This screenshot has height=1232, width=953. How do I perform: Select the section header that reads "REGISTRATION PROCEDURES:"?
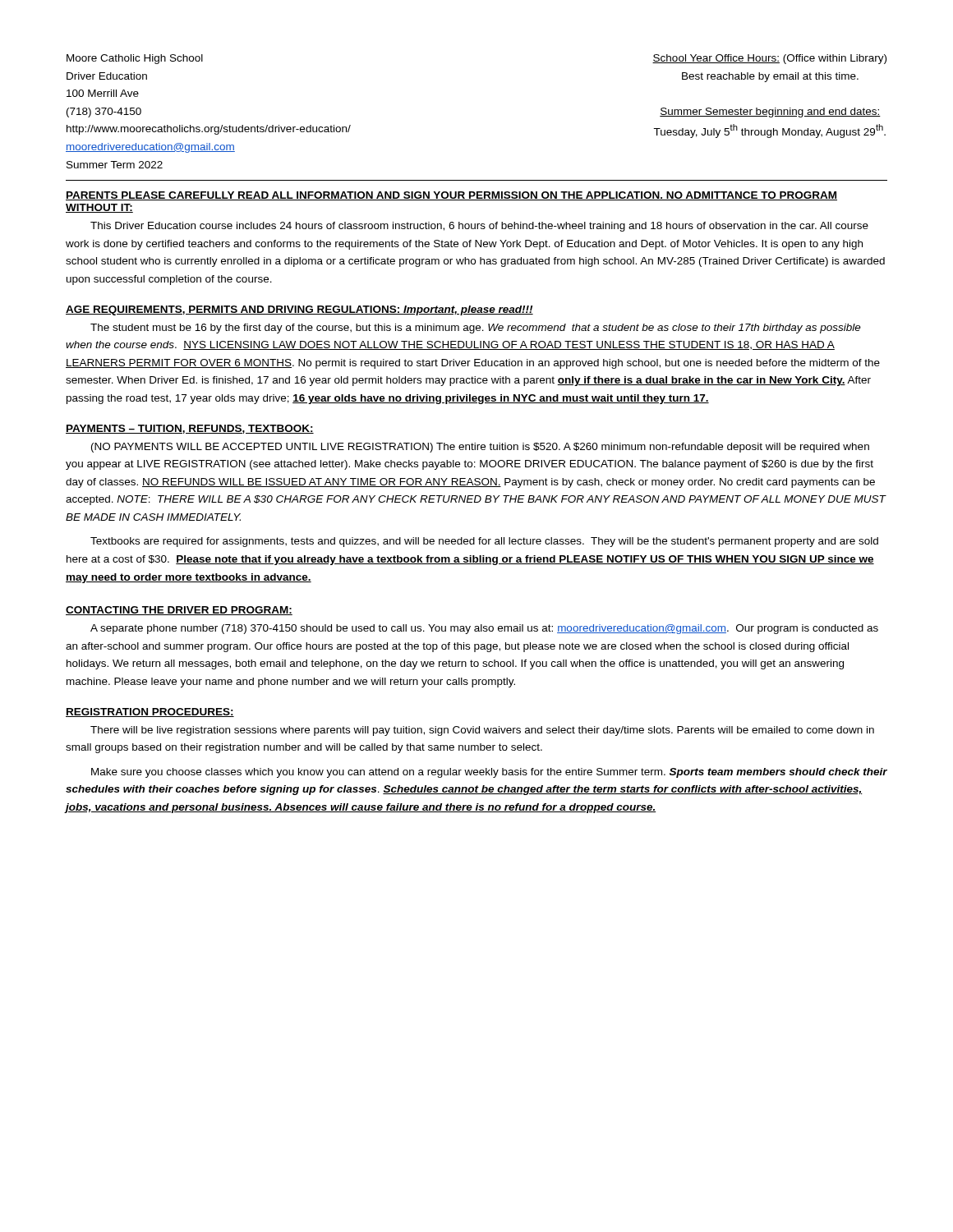[x=150, y=711]
